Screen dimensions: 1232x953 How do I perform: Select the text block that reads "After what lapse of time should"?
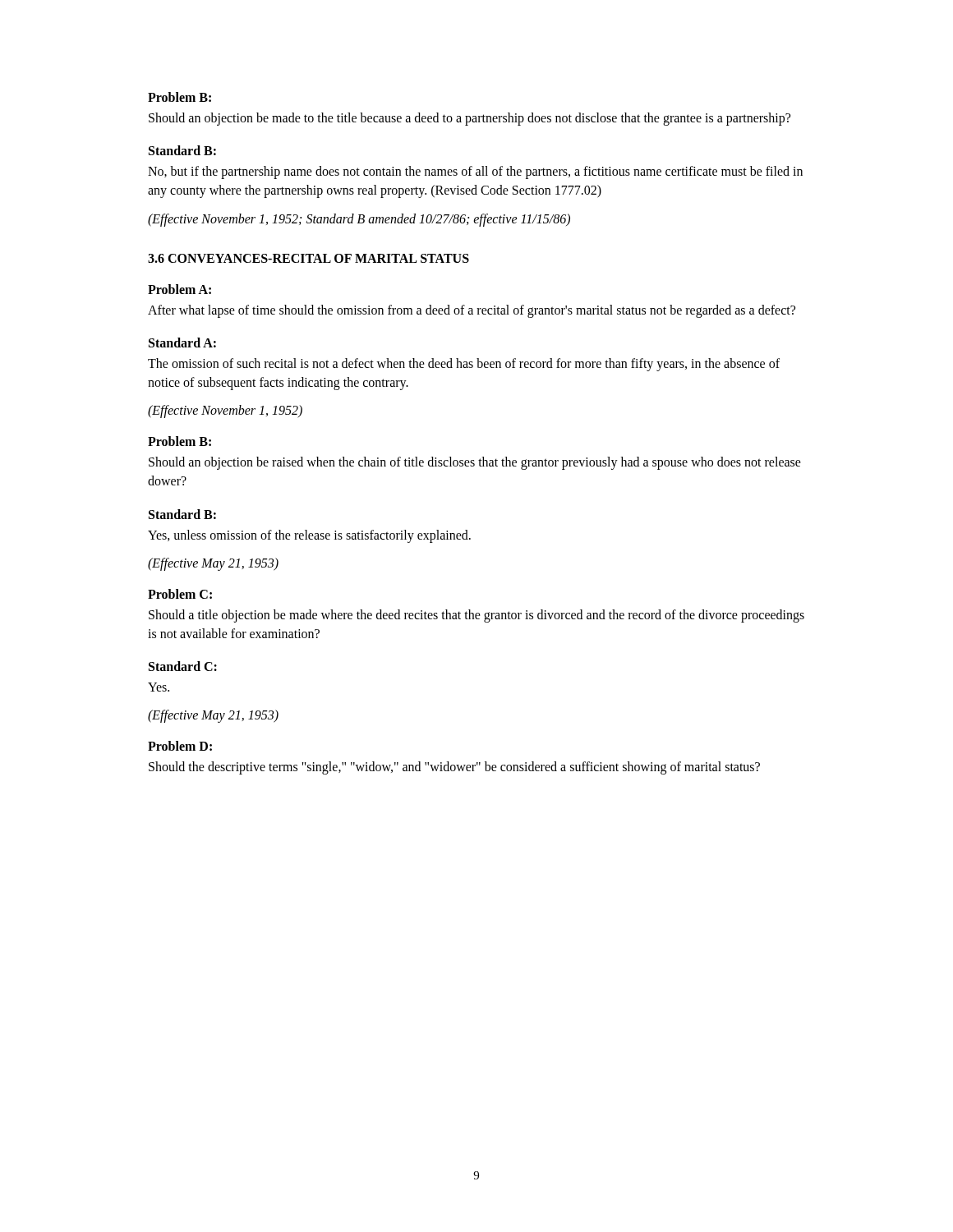tap(472, 310)
